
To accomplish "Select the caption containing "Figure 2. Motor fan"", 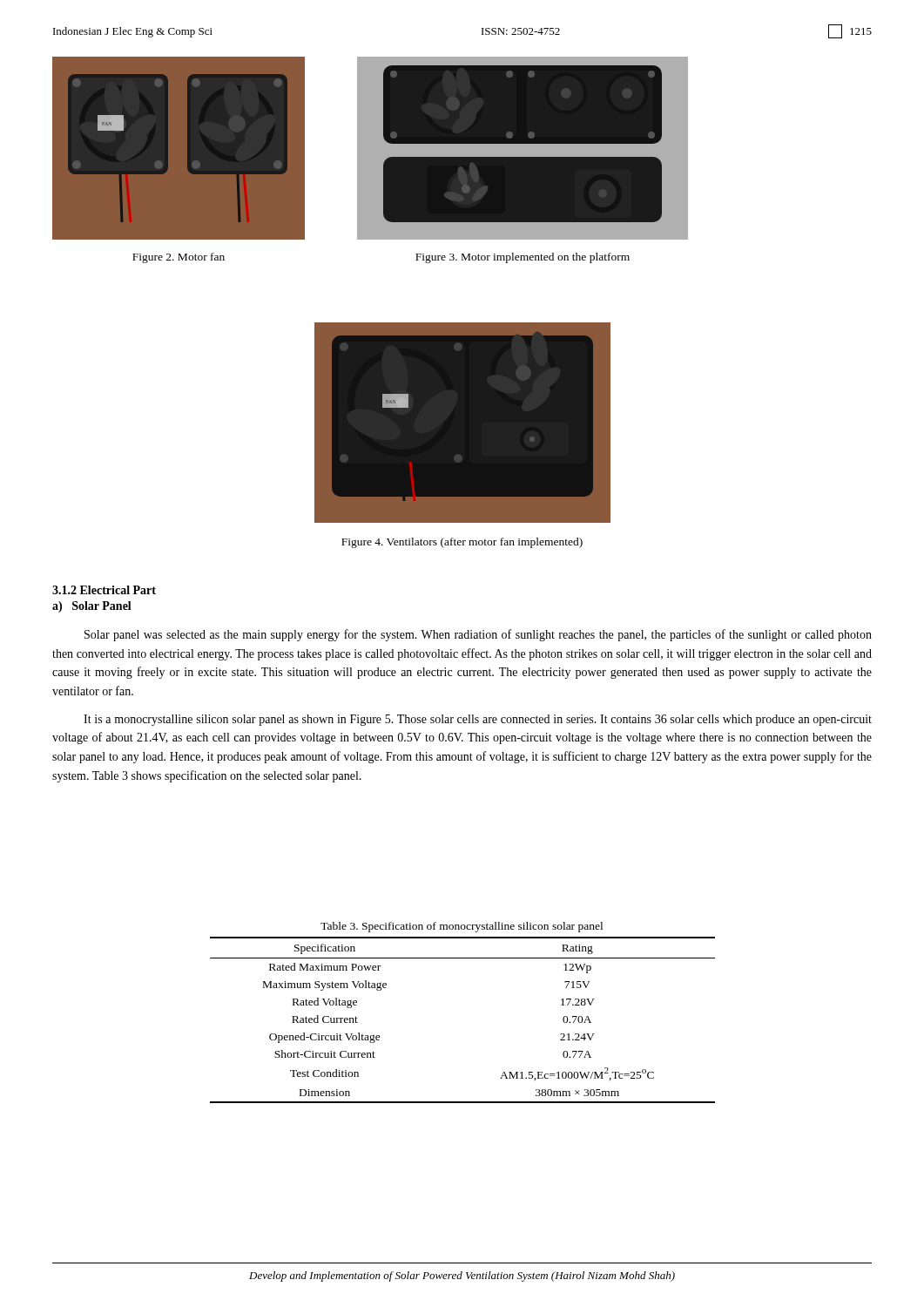I will point(179,257).
